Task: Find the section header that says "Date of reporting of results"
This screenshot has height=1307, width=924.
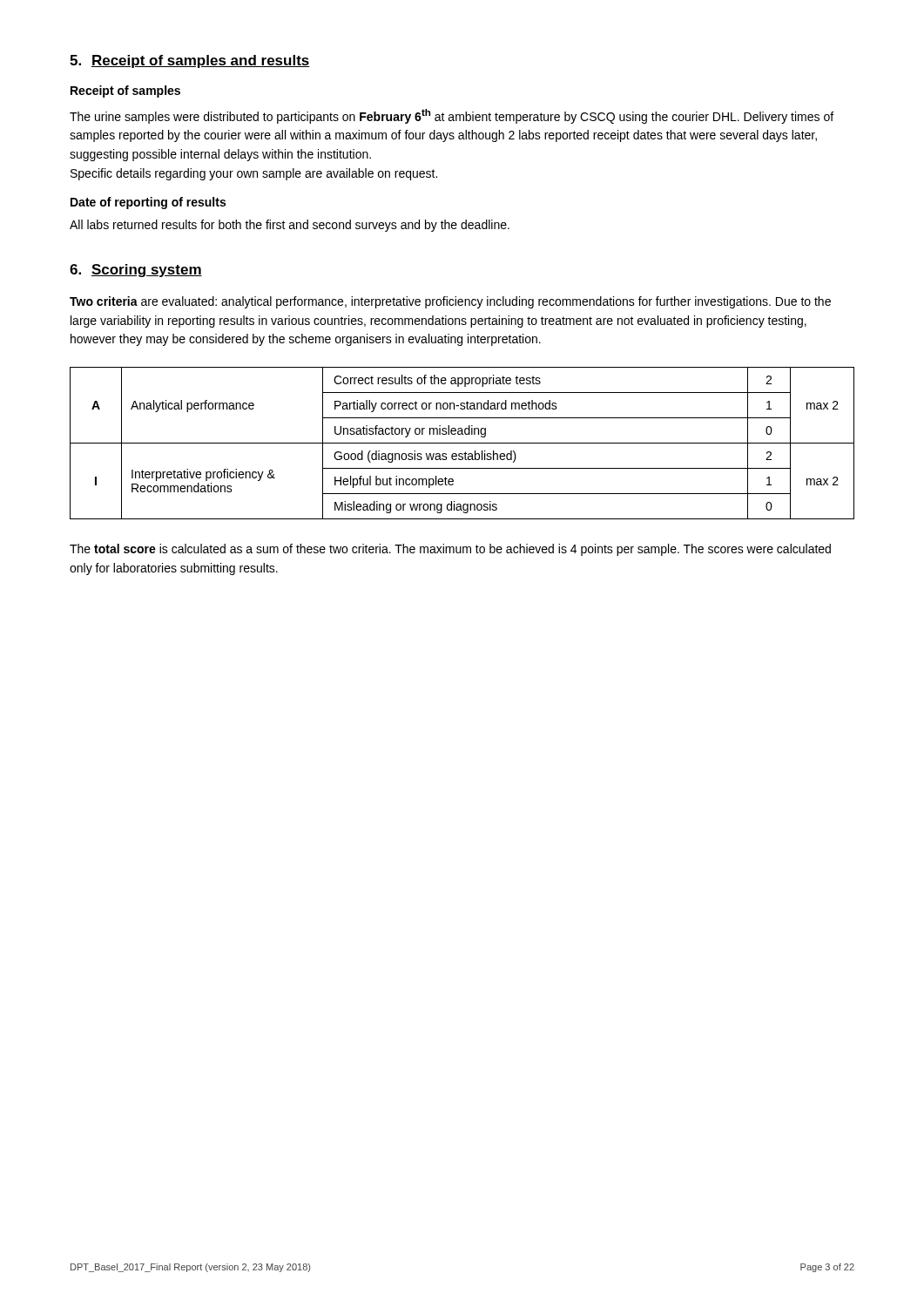Action: (148, 203)
